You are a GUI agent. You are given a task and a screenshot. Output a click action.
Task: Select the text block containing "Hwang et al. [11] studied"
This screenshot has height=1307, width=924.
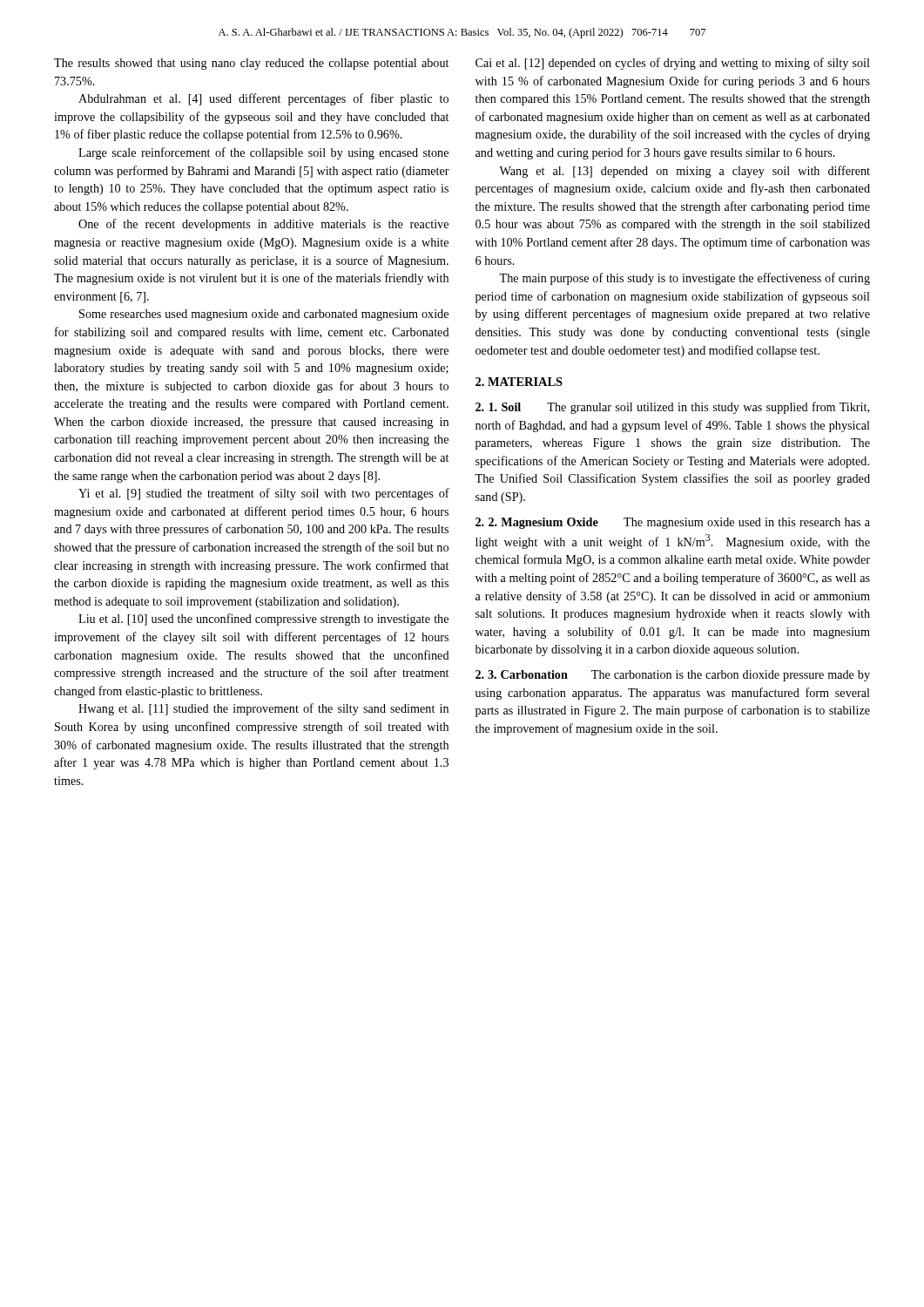(251, 745)
